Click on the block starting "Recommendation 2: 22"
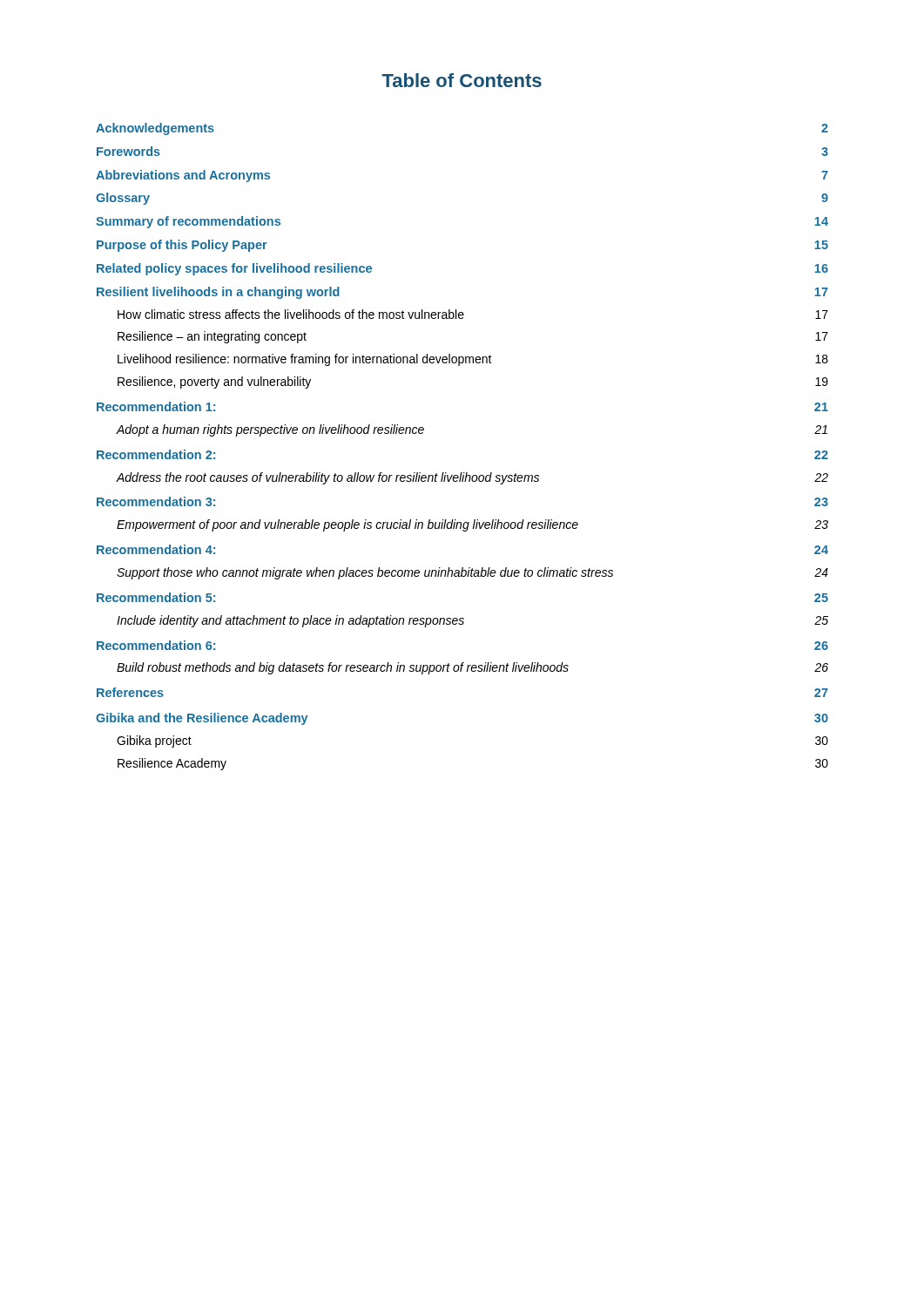This screenshot has width=924, height=1307. click(153, 454)
